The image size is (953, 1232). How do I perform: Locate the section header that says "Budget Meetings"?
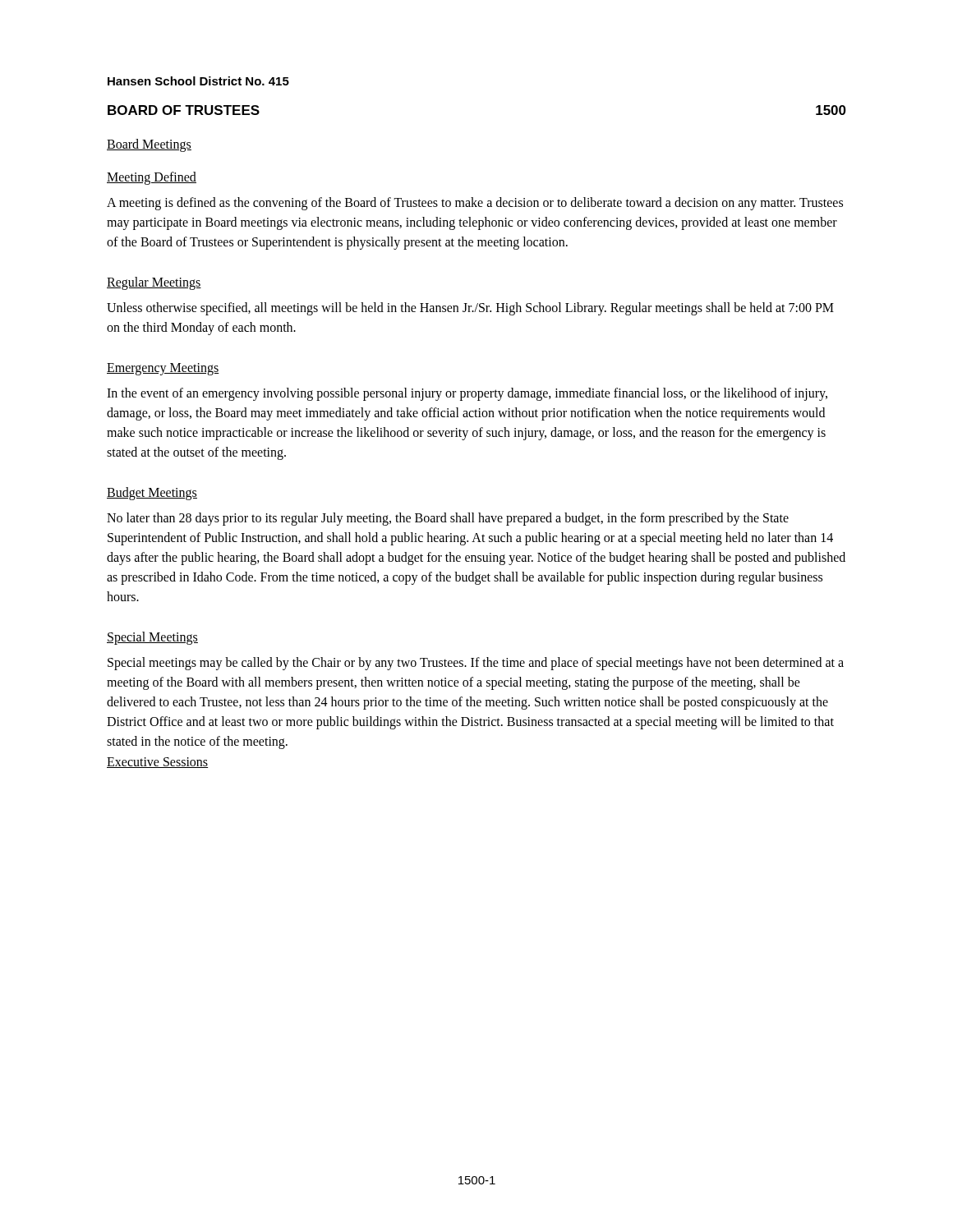(x=152, y=492)
